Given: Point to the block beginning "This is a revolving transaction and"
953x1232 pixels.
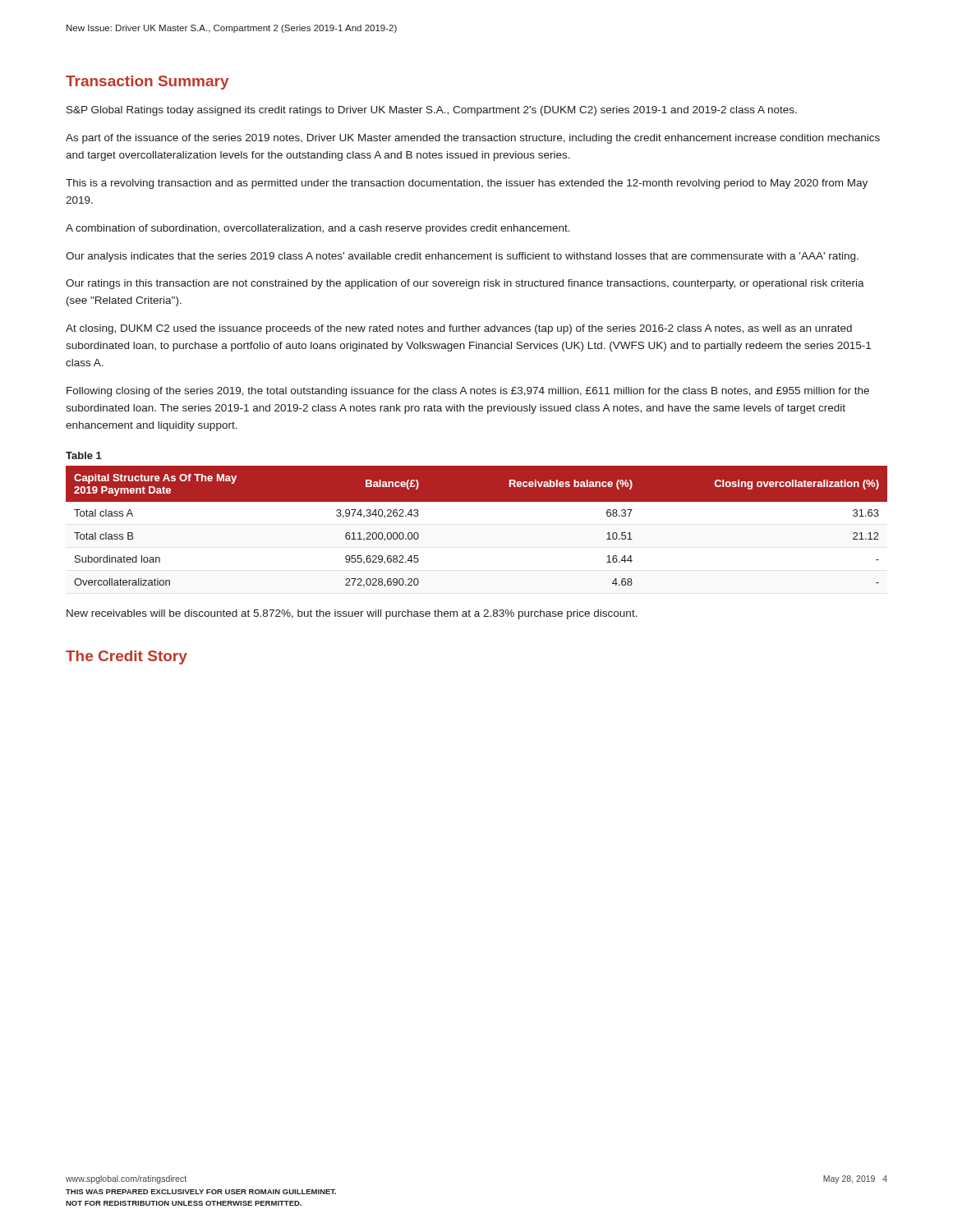Looking at the screenshot, I should click(x=467, y=191).
